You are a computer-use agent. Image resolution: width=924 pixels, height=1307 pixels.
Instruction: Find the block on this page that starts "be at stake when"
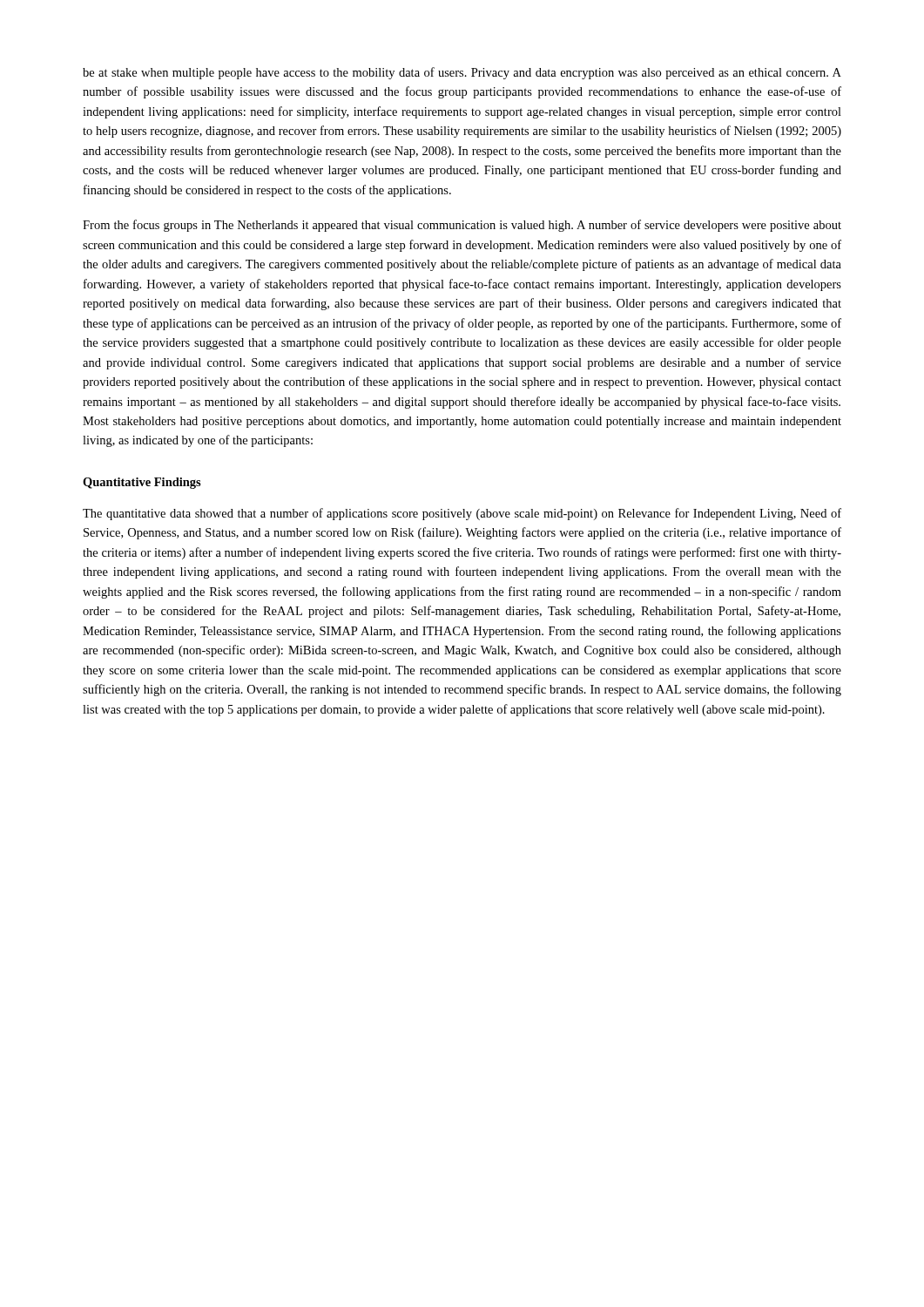[x=462, y=131]
